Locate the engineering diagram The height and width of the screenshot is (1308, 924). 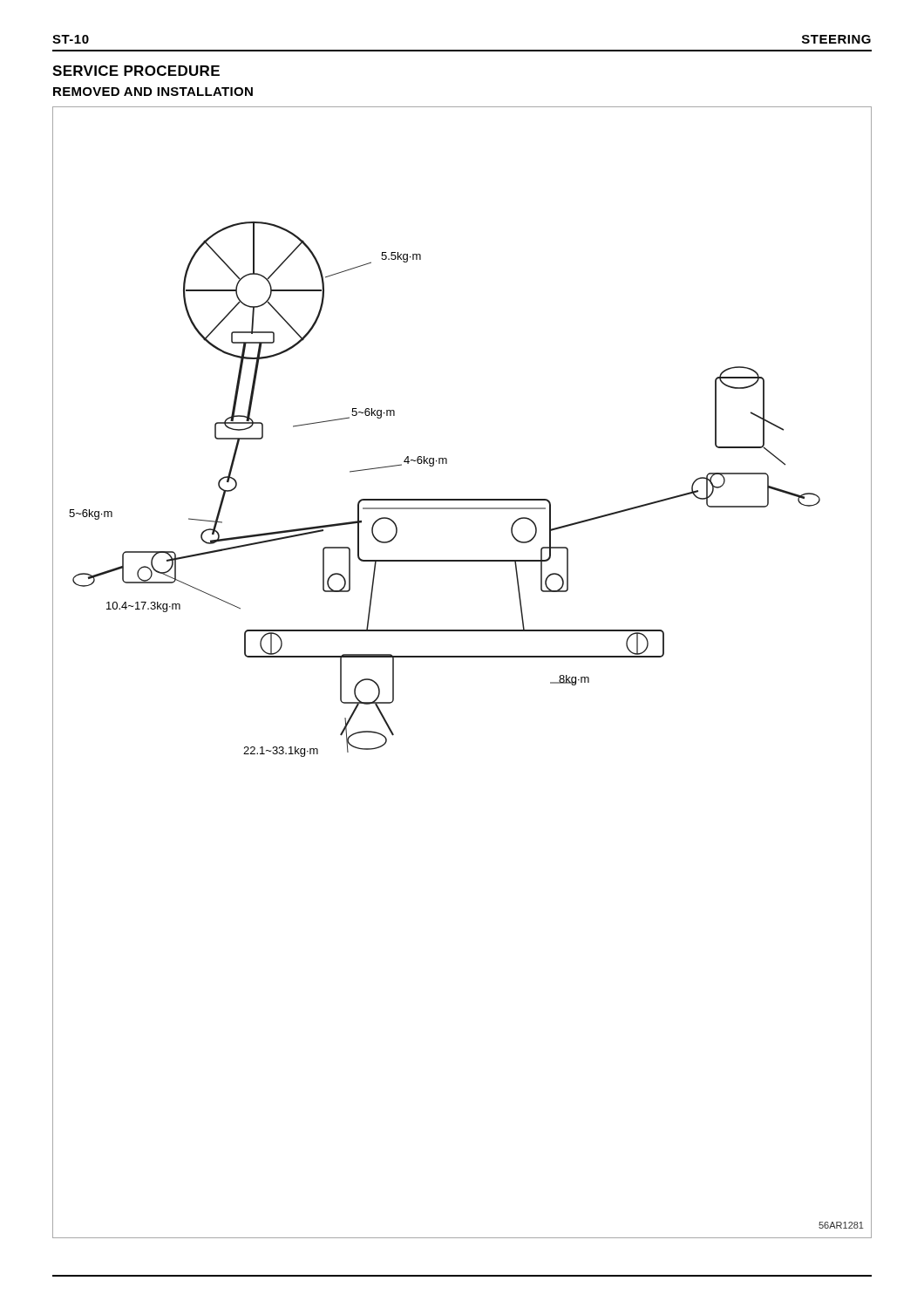click(x=462, y=672)
